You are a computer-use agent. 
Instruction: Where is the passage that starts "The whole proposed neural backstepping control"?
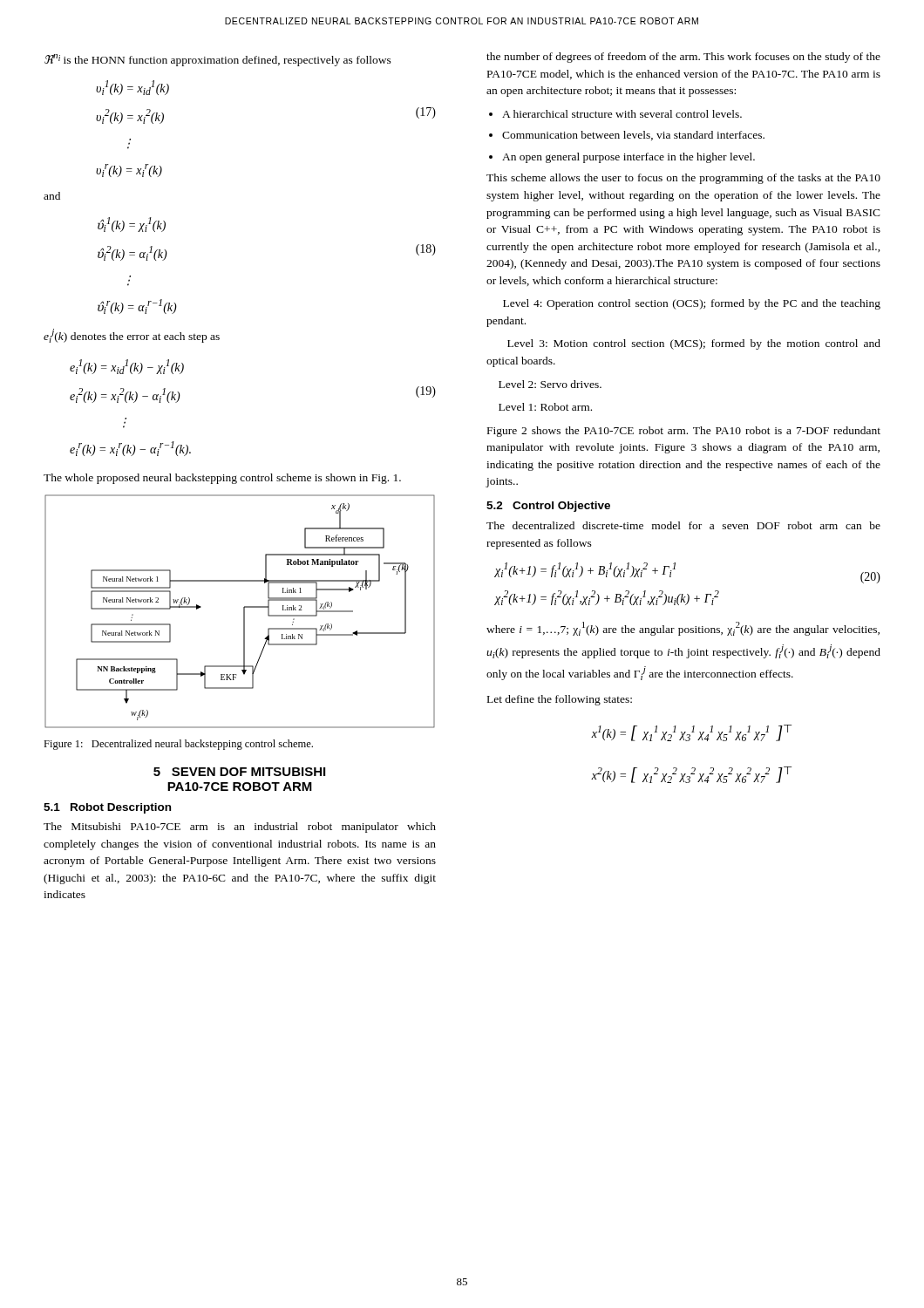[x=240, y=478]
